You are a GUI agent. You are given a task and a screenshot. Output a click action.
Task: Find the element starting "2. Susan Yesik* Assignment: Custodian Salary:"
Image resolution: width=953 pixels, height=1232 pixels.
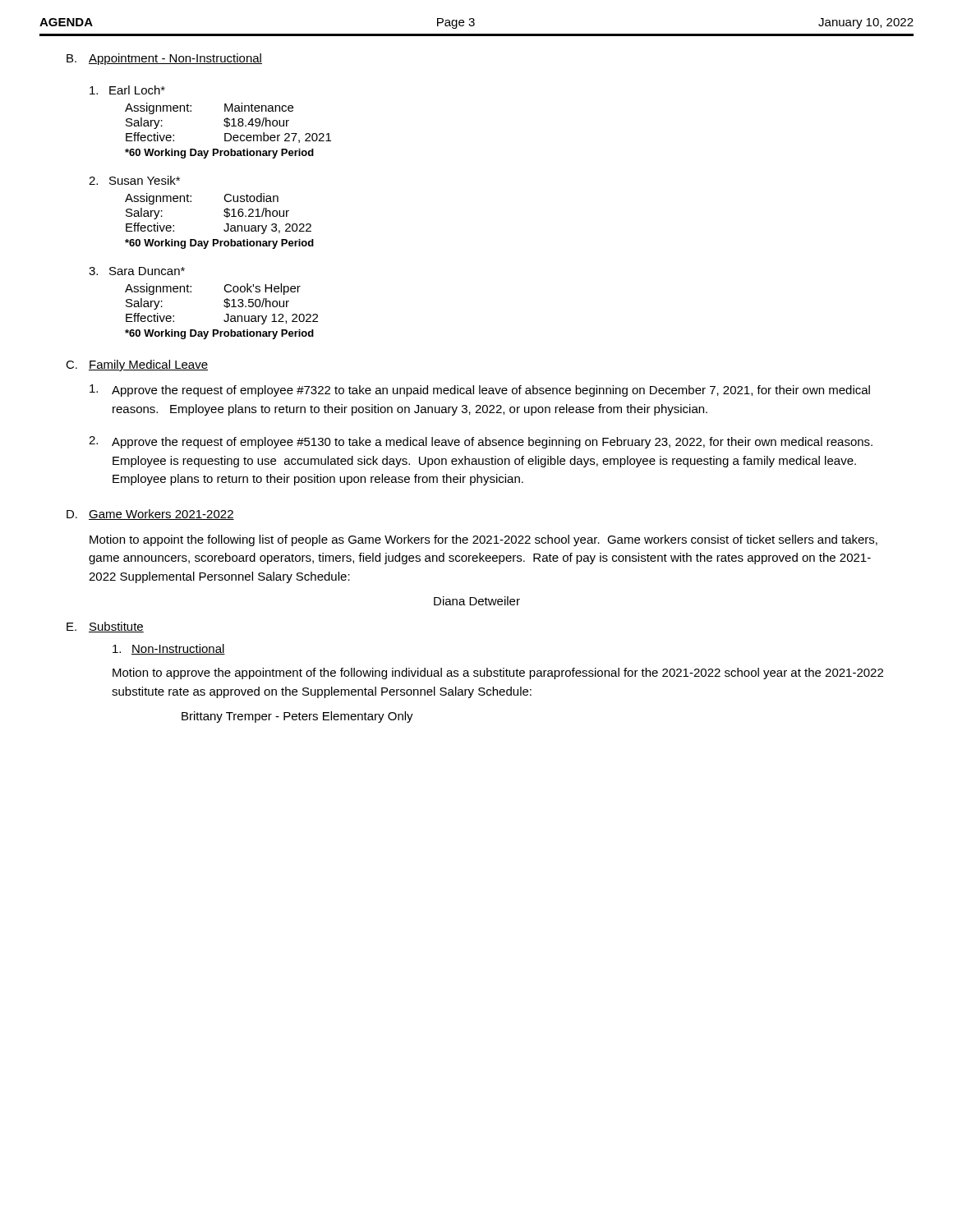tap(134, 180)
